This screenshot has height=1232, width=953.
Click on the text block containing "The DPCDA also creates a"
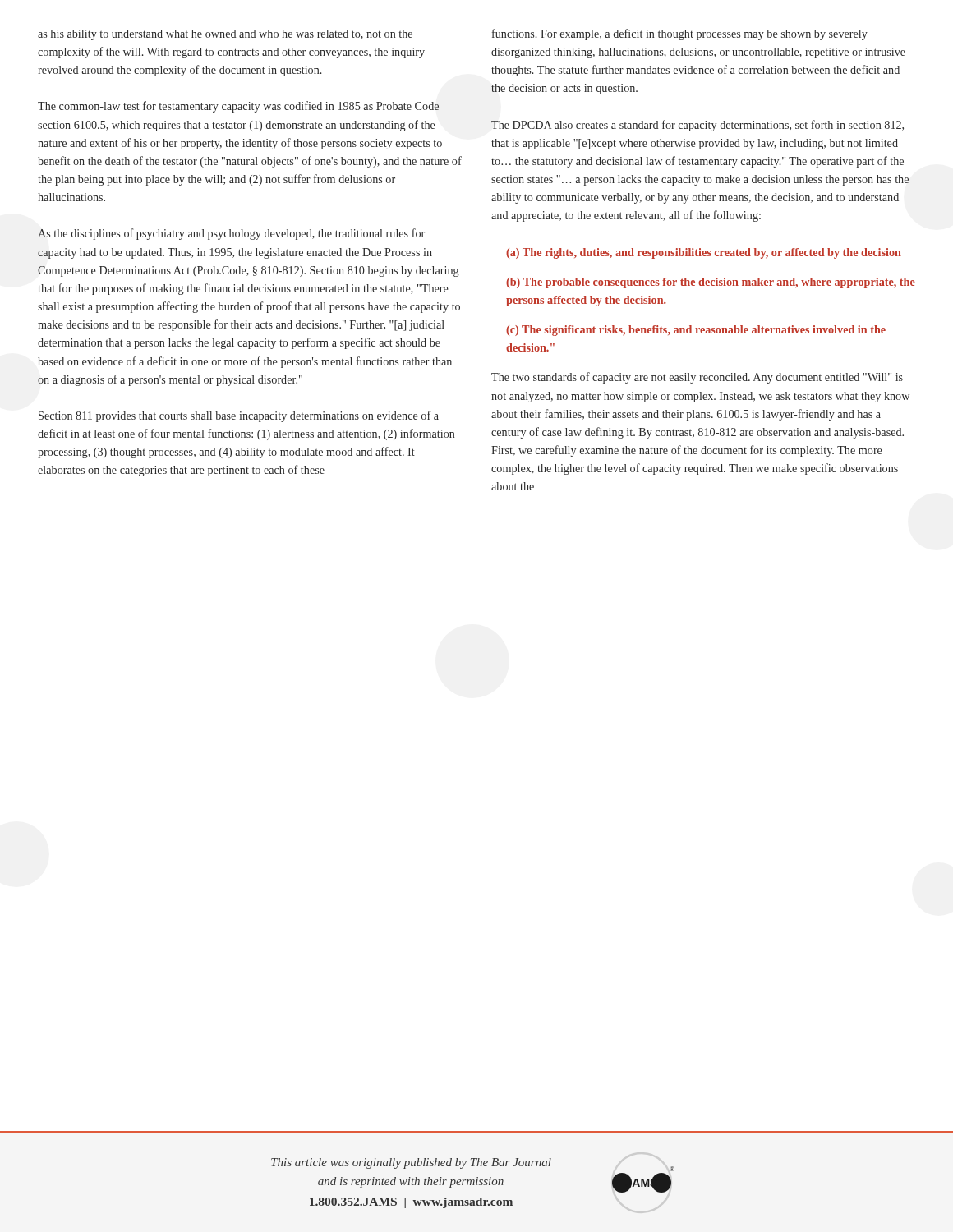coord(700,170)
